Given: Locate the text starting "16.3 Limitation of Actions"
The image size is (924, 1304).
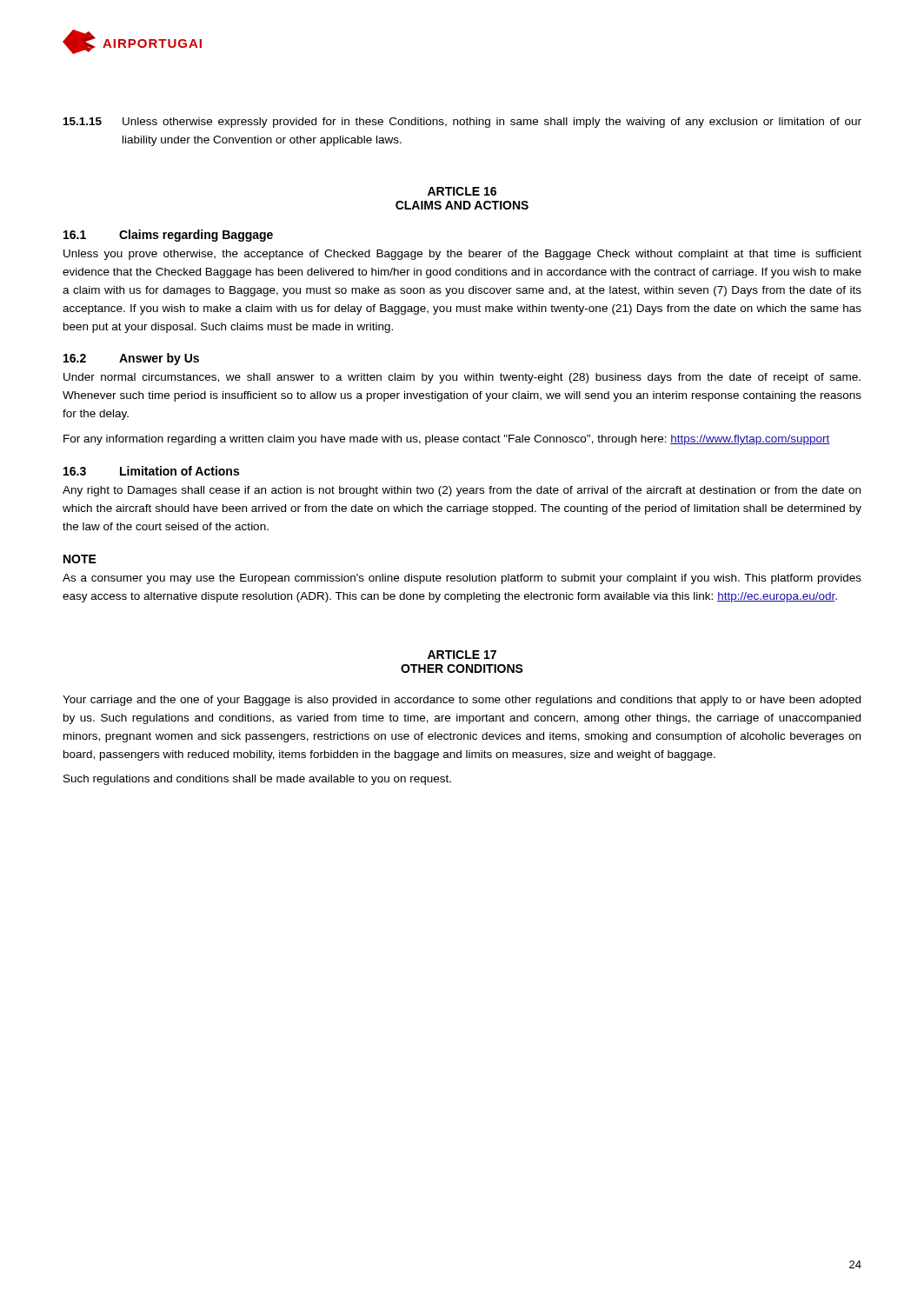Looking at the screenshot, I should pyautogui.click(x=151, y=471).
